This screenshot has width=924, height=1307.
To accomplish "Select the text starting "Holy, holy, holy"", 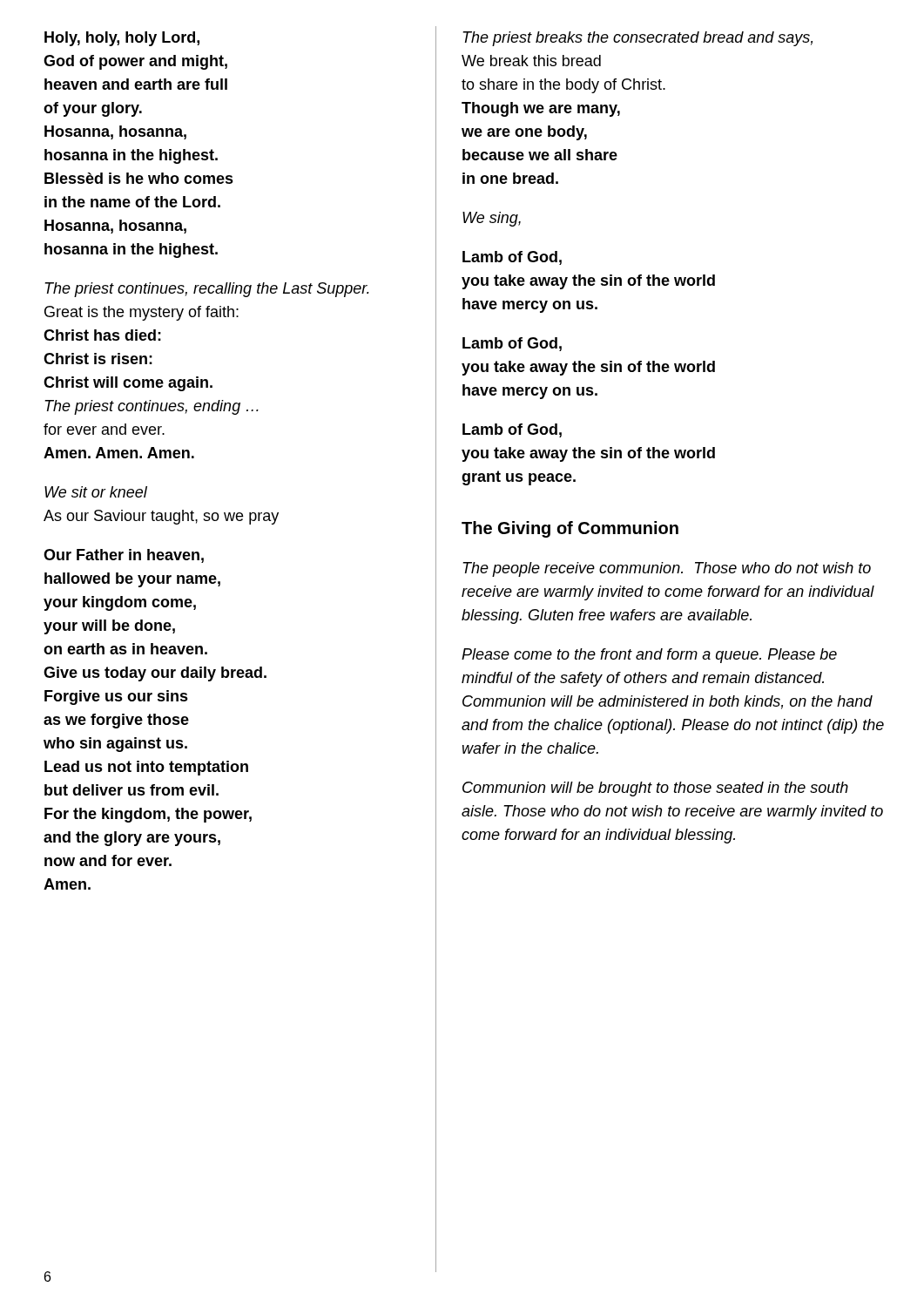I will [x=139, y=143].
